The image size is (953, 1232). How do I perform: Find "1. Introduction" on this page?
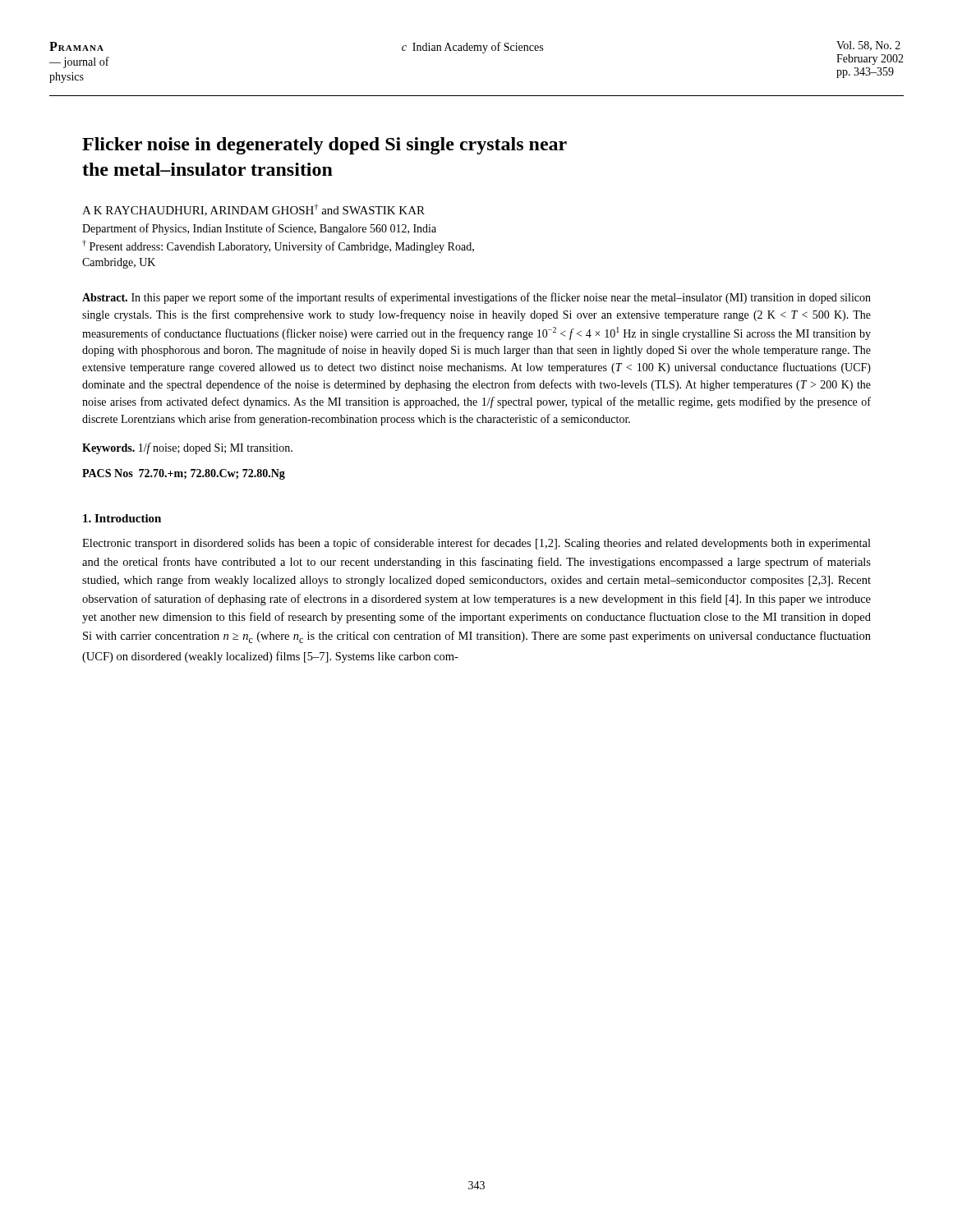click(122, 519)
